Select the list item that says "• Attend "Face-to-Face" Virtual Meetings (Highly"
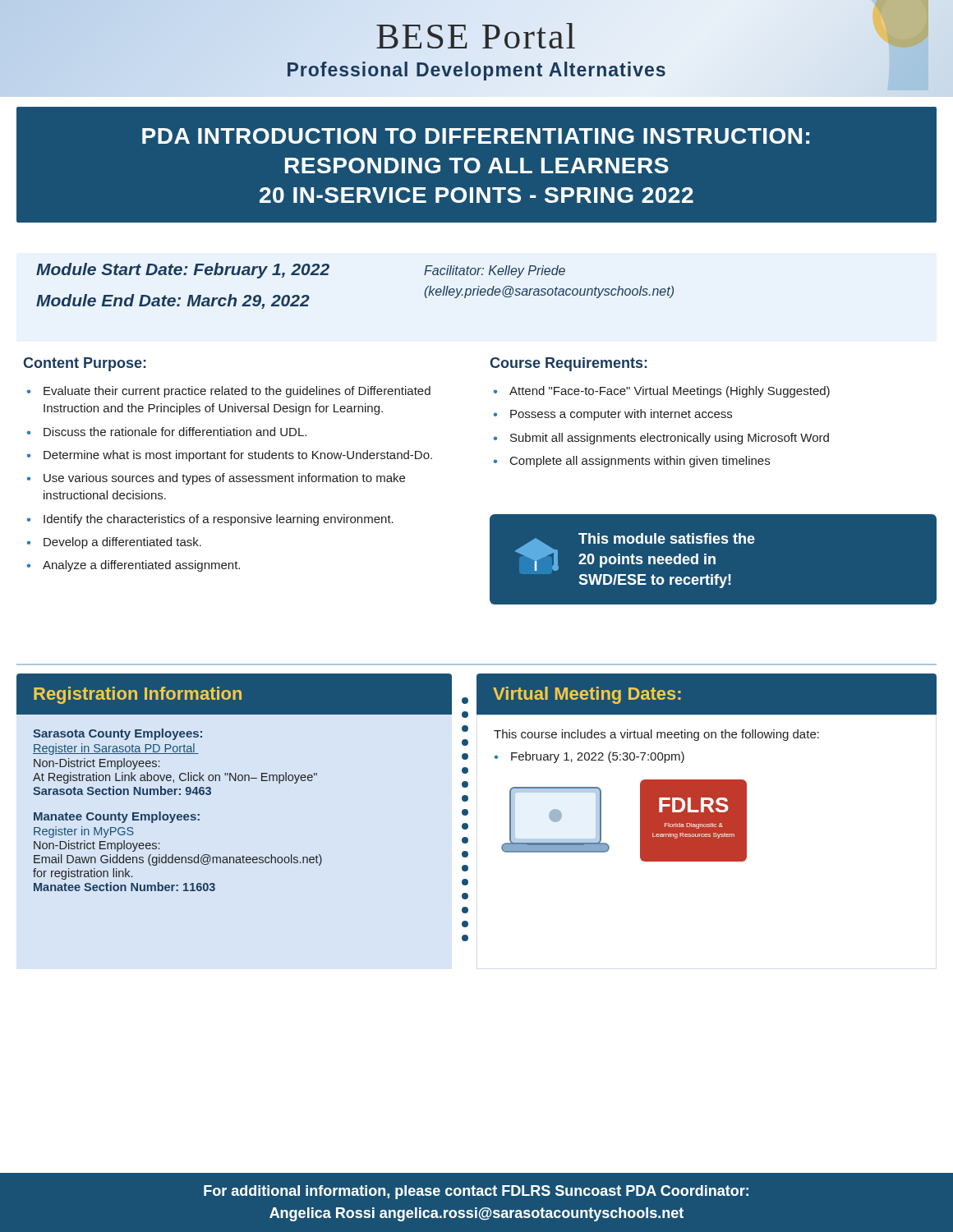The image size is (953, 1232). click(x=662, y=391)
